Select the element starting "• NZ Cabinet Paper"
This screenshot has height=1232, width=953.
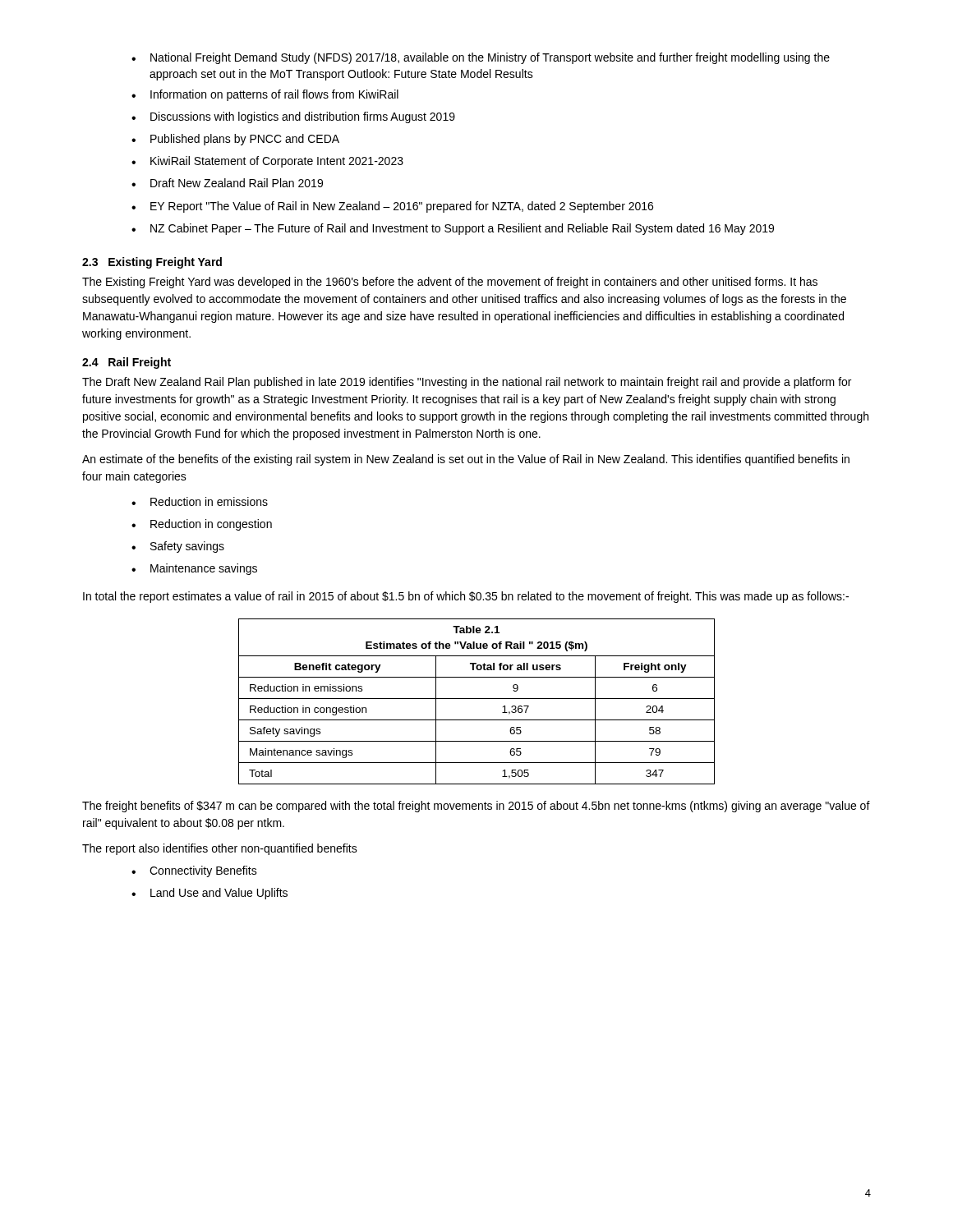[501, 229]
